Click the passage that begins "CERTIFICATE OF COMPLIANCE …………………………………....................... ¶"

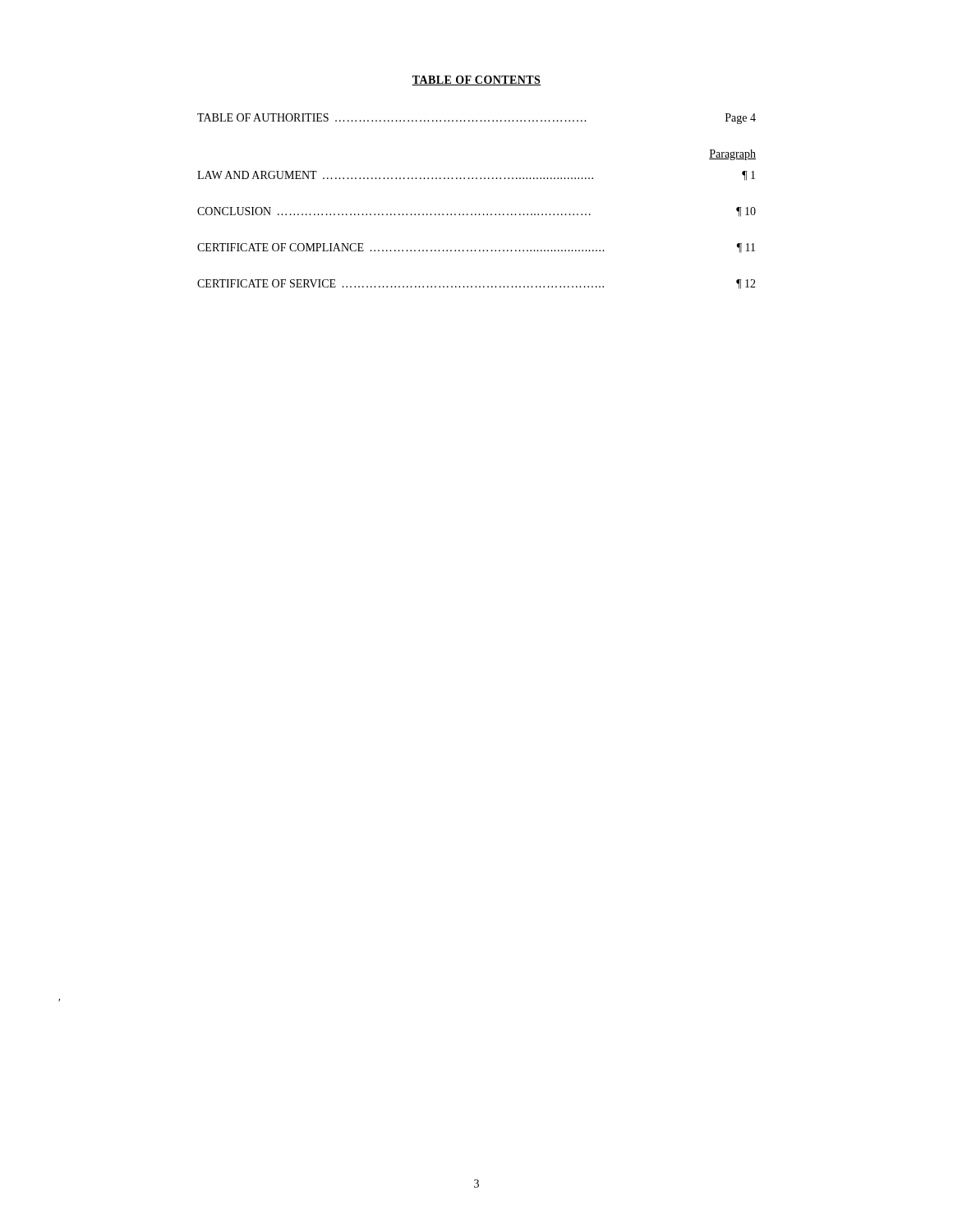coord(476,248)
